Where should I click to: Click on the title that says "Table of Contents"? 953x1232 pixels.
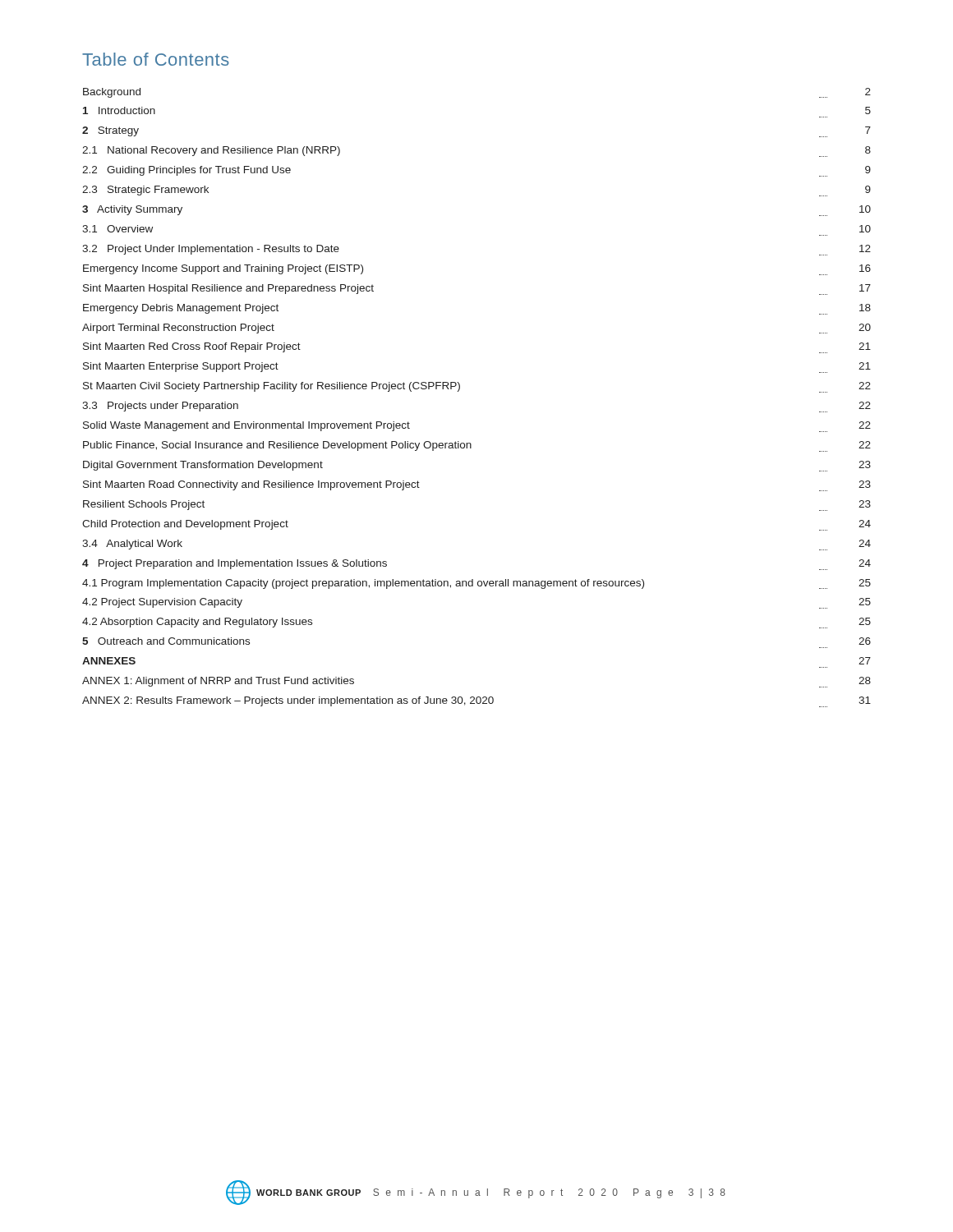click(156, 60)
